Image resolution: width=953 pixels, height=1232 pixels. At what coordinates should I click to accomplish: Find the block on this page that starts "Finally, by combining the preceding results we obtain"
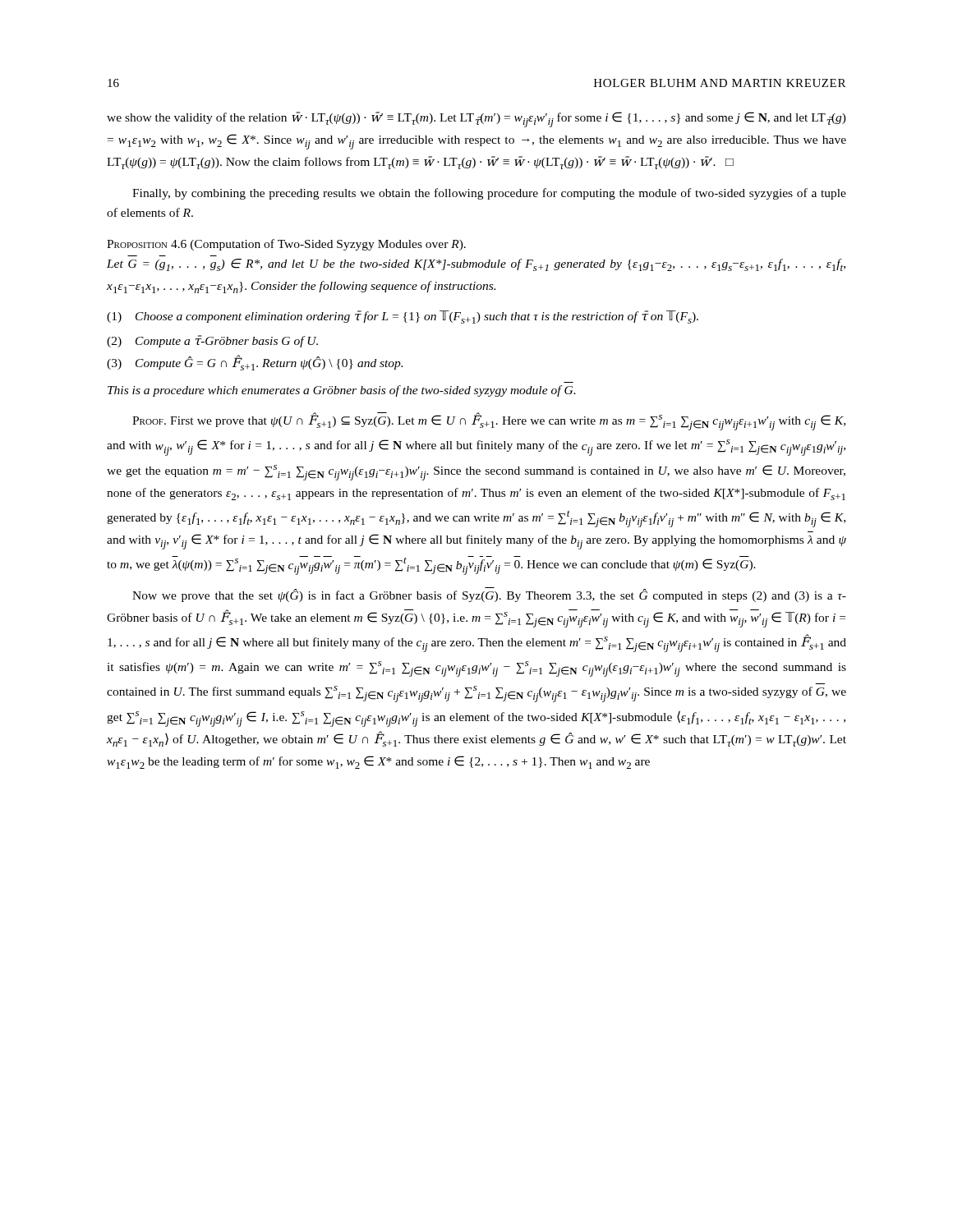(x=476, y=203)
